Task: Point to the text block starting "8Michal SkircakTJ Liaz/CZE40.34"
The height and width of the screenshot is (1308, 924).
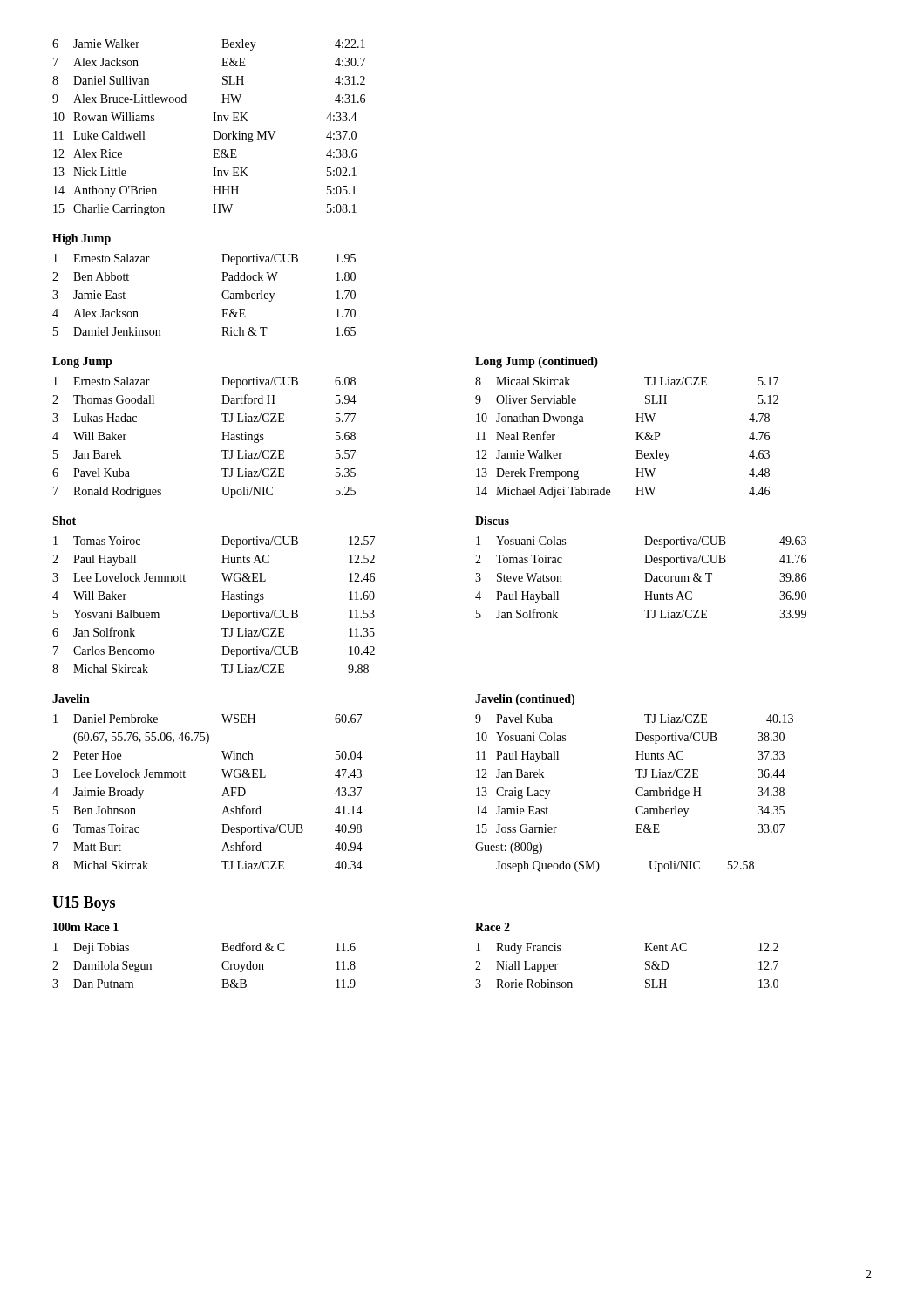Action: pyautogui.click(x=220, y=866)
